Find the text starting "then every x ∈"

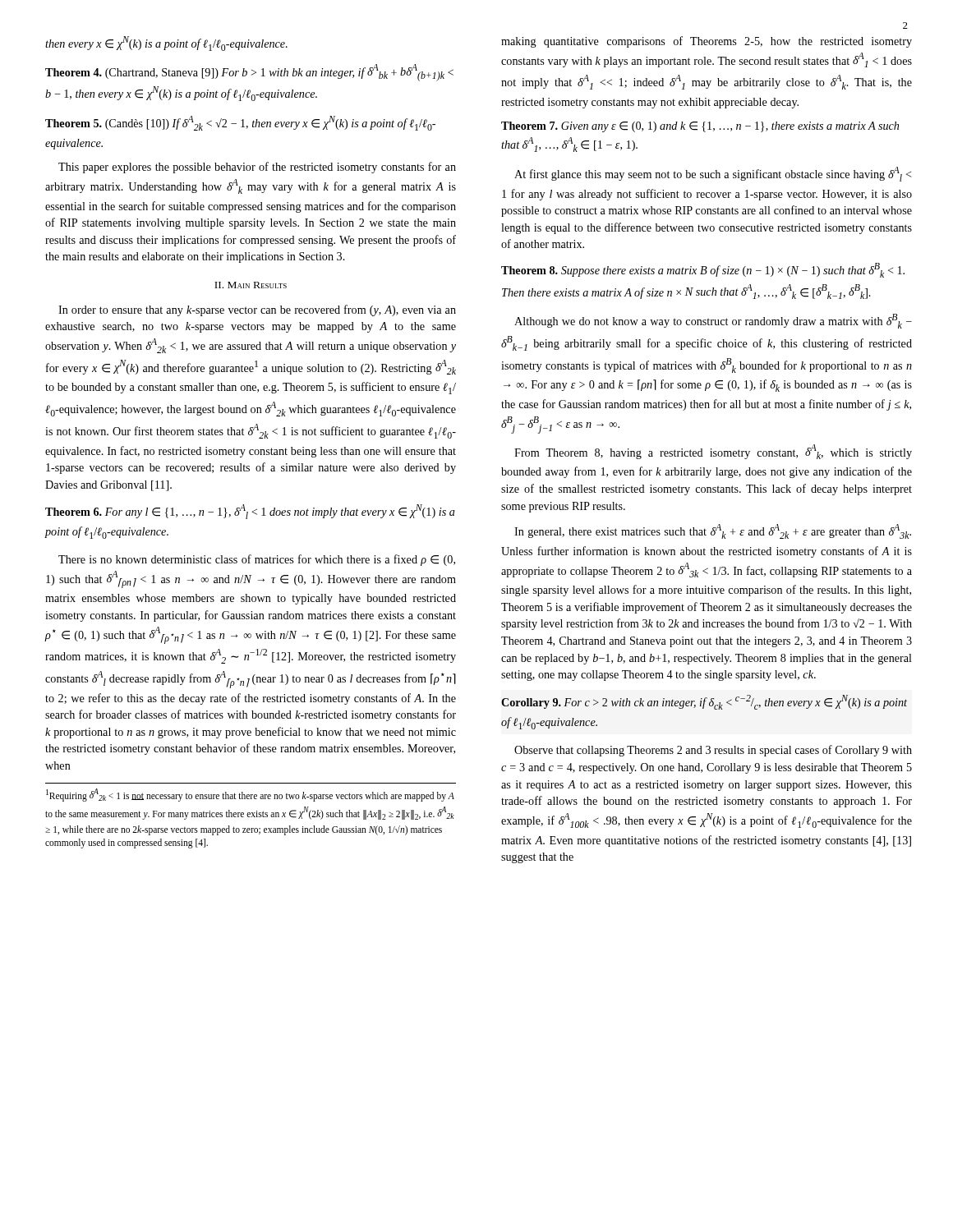[167, 43]
